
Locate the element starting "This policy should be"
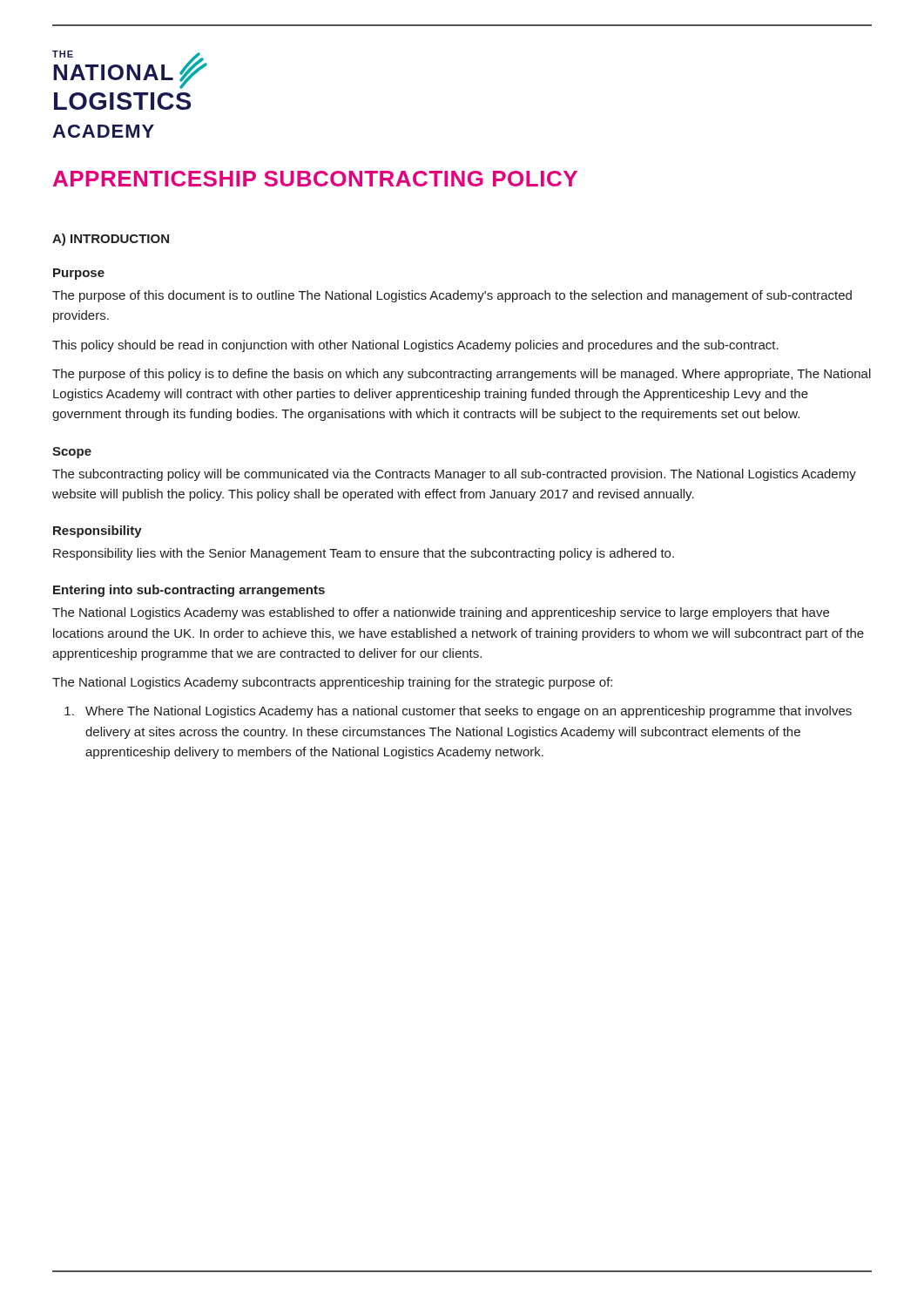coord(462,344)
